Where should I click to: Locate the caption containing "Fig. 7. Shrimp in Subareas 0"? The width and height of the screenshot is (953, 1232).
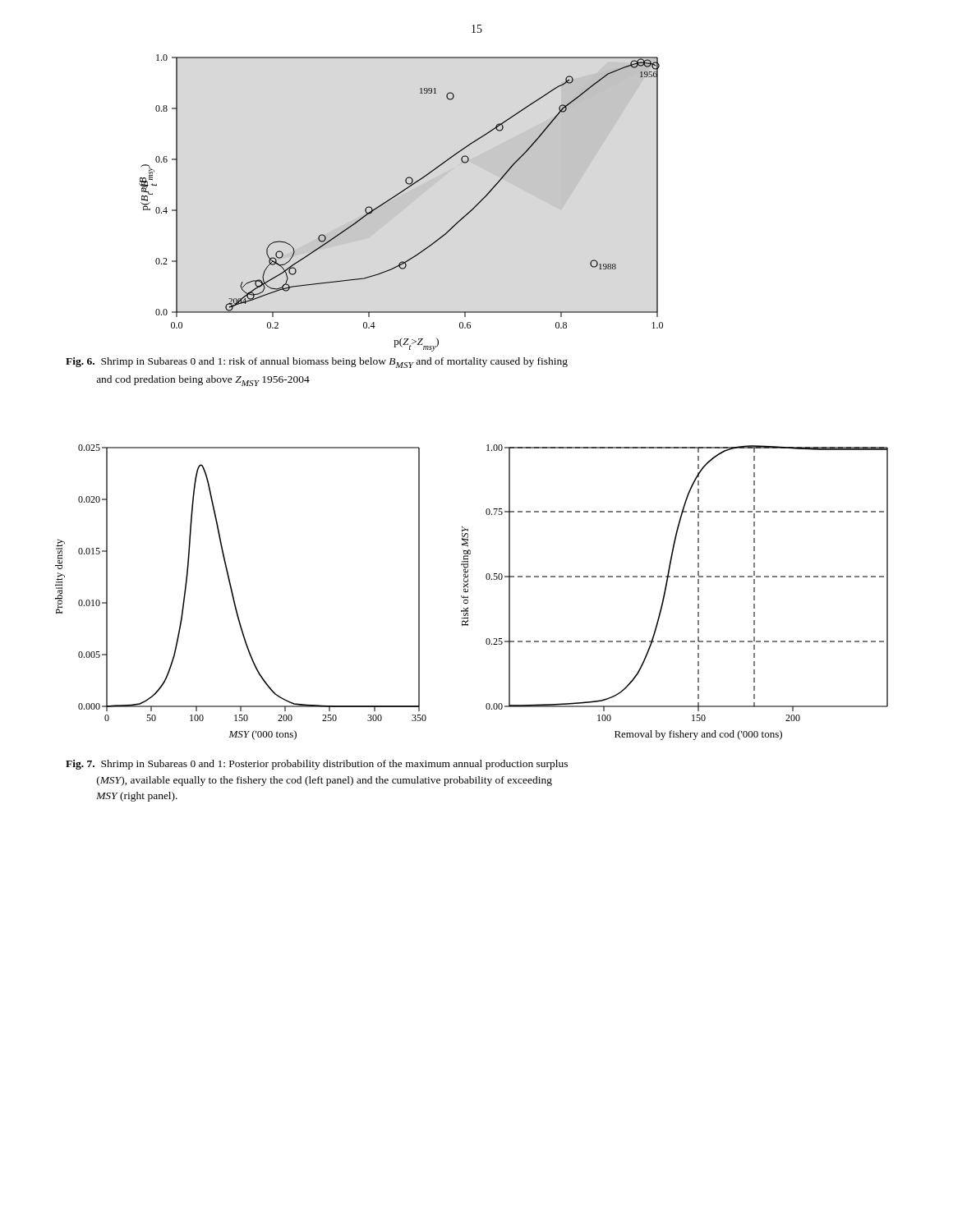coord(317,780)
